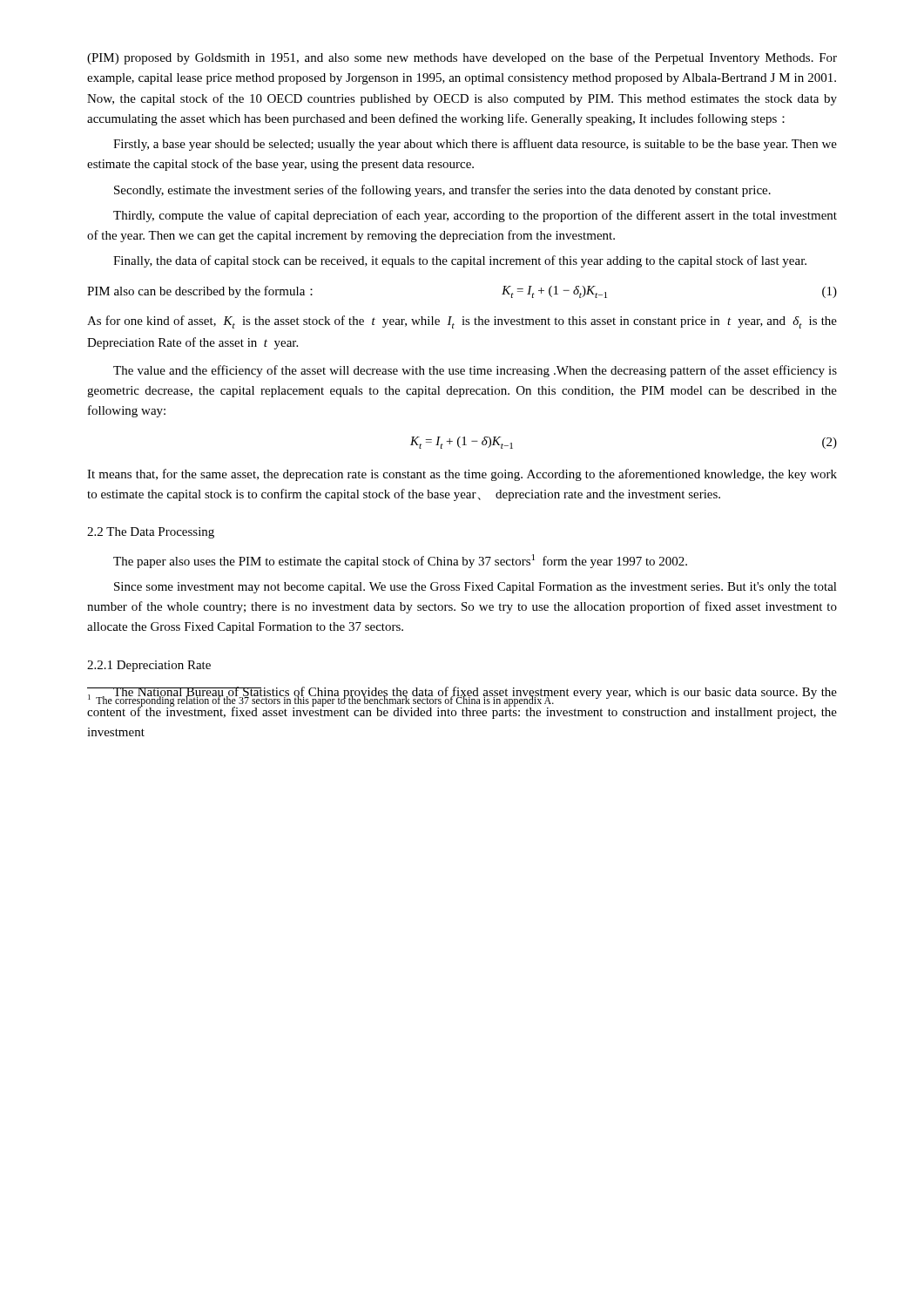Click on the block starting "2.2 The Data"
924x1307 pixels.
(151, 533)
